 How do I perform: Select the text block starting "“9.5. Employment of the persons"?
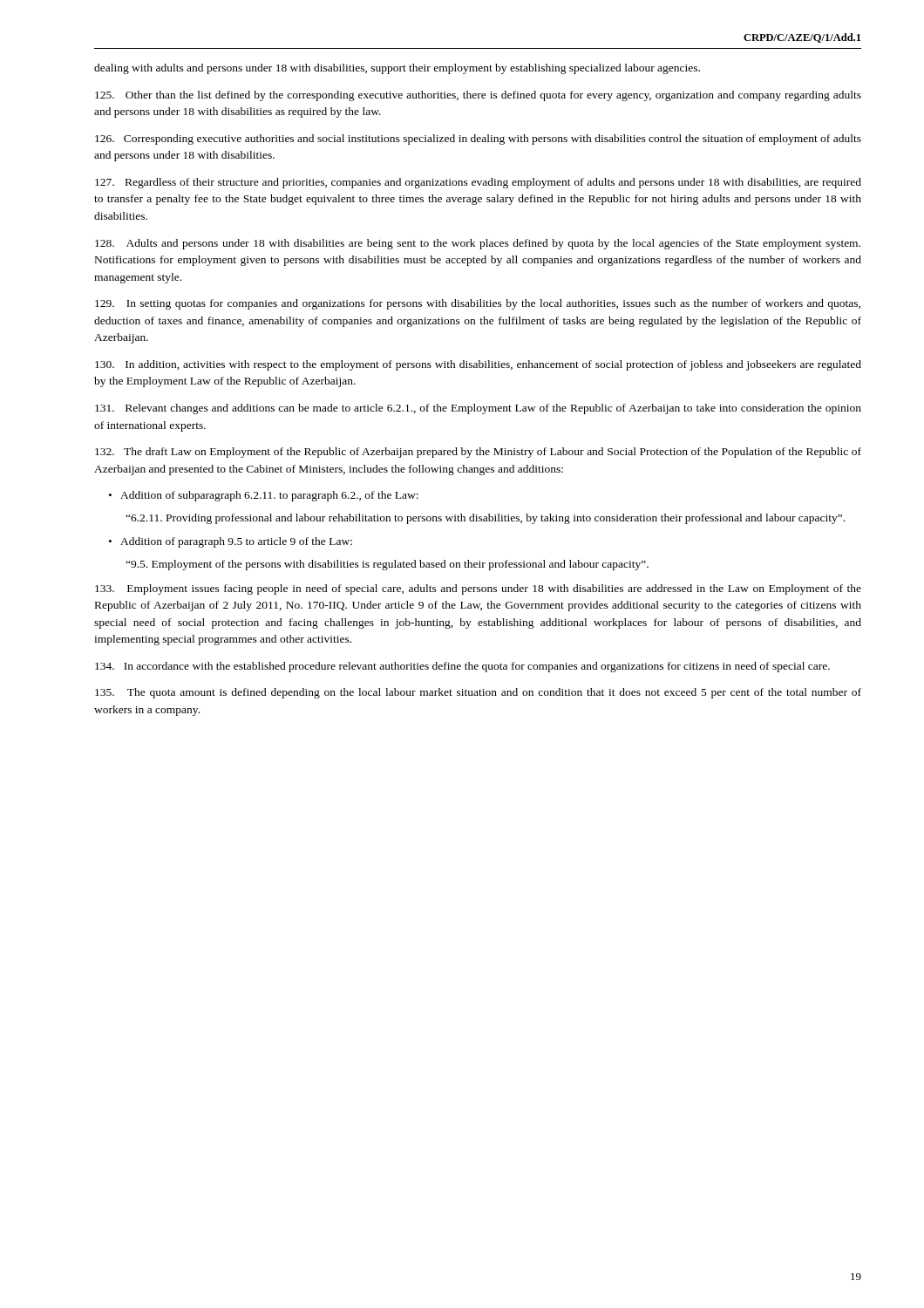(387, 564)
